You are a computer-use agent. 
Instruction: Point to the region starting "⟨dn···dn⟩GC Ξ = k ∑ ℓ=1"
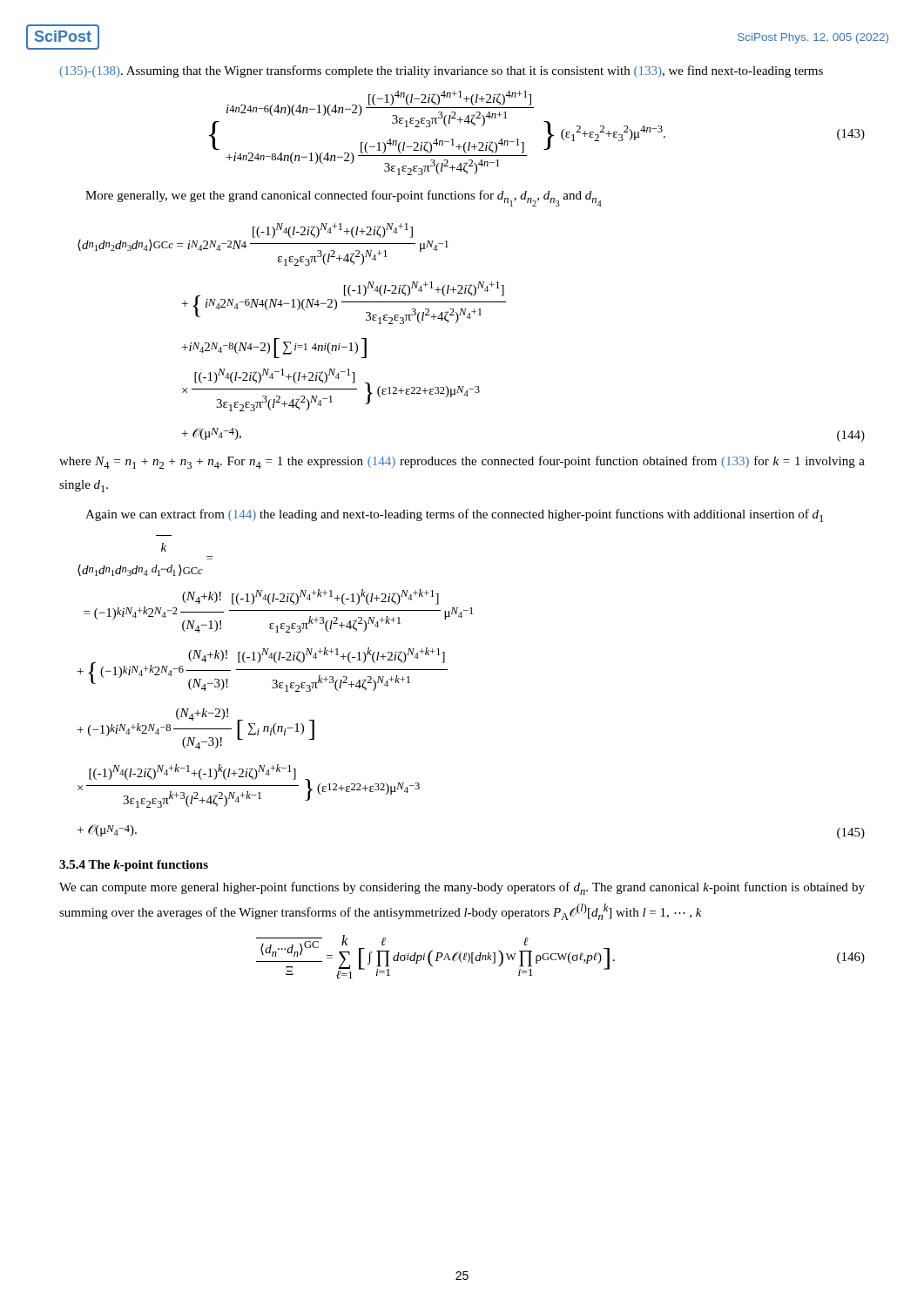(462, 957)
